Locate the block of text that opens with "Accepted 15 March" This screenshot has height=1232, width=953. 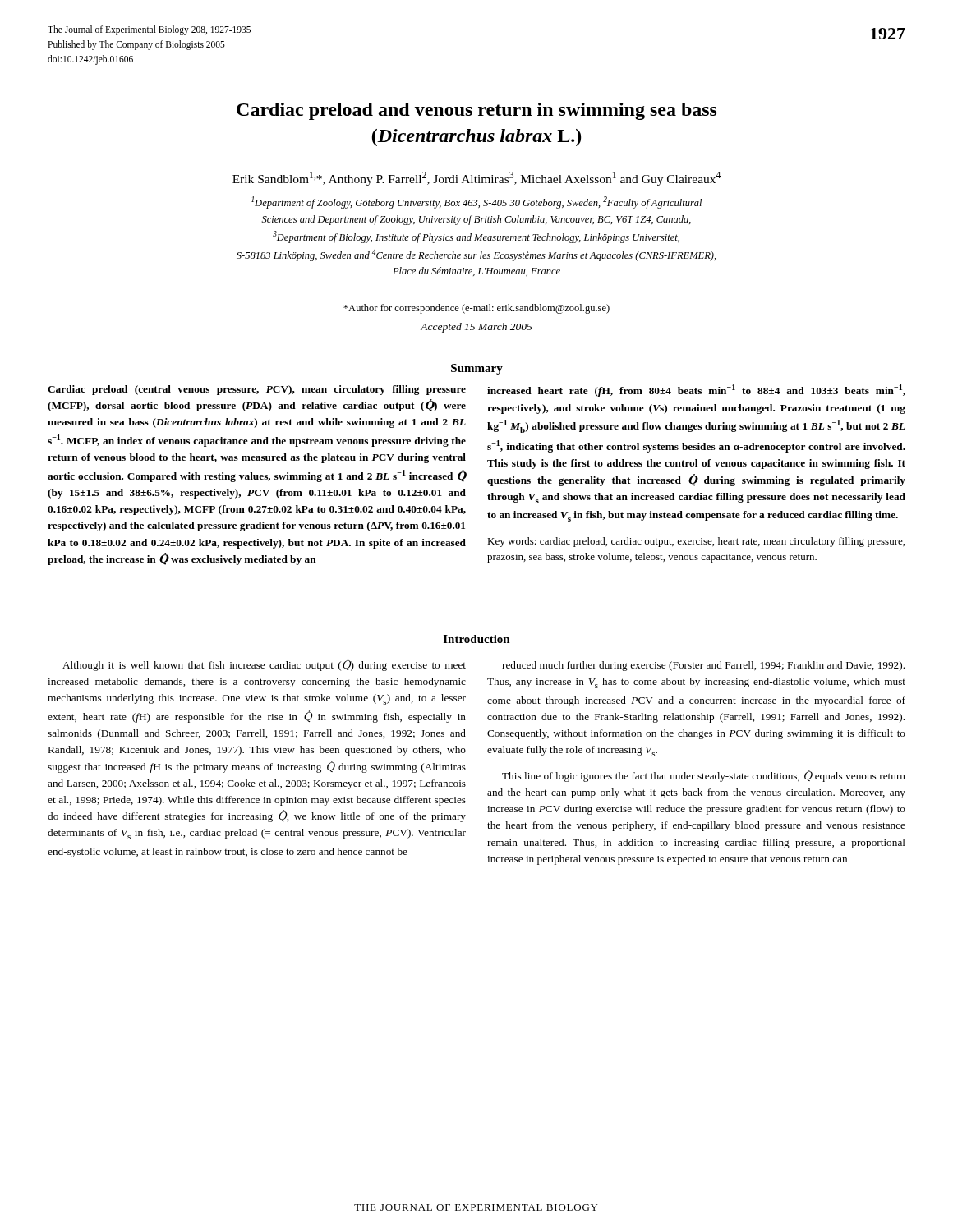[476, 326]
